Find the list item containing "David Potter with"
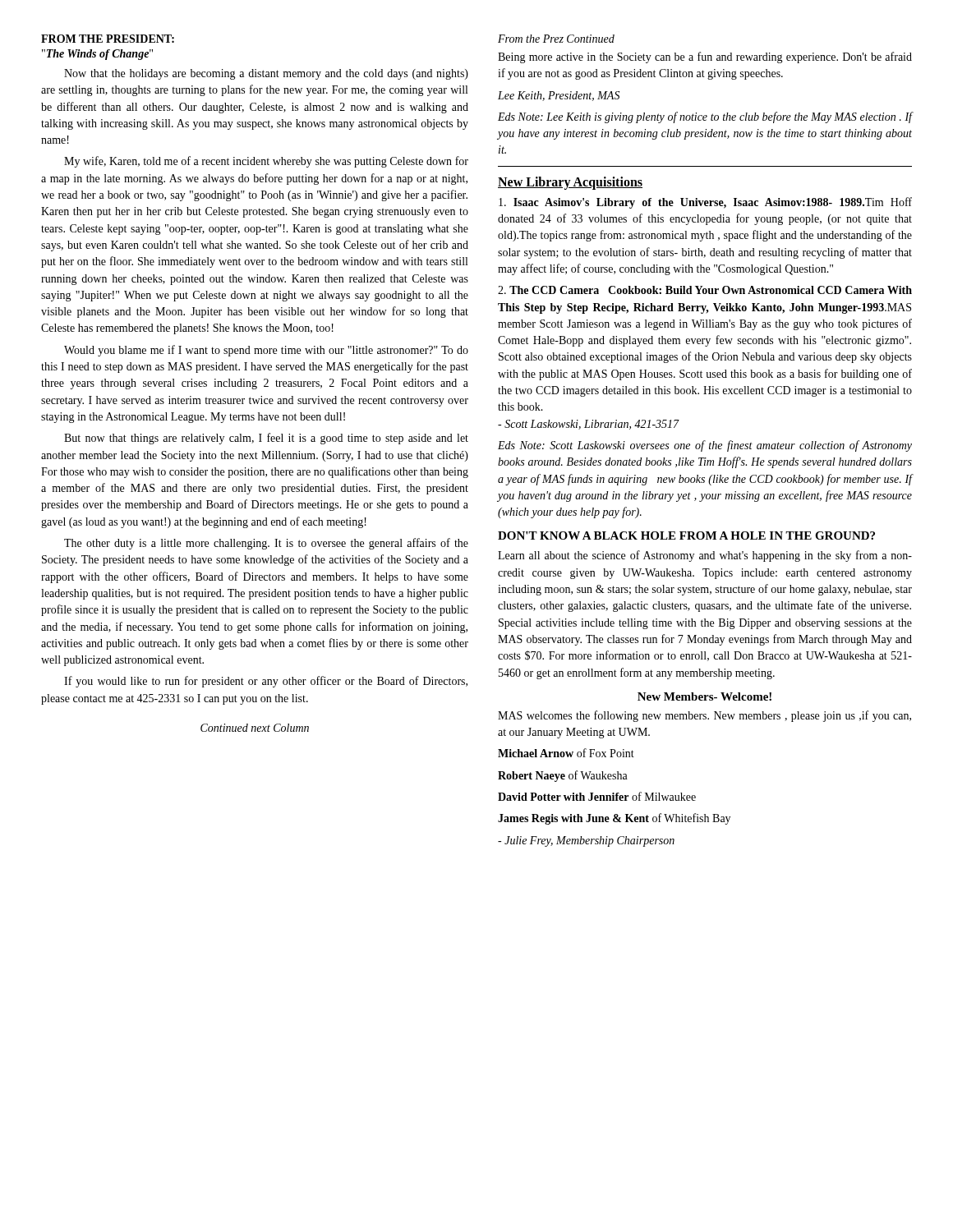This screenshot has height=1232, width=953. point(705,798)
